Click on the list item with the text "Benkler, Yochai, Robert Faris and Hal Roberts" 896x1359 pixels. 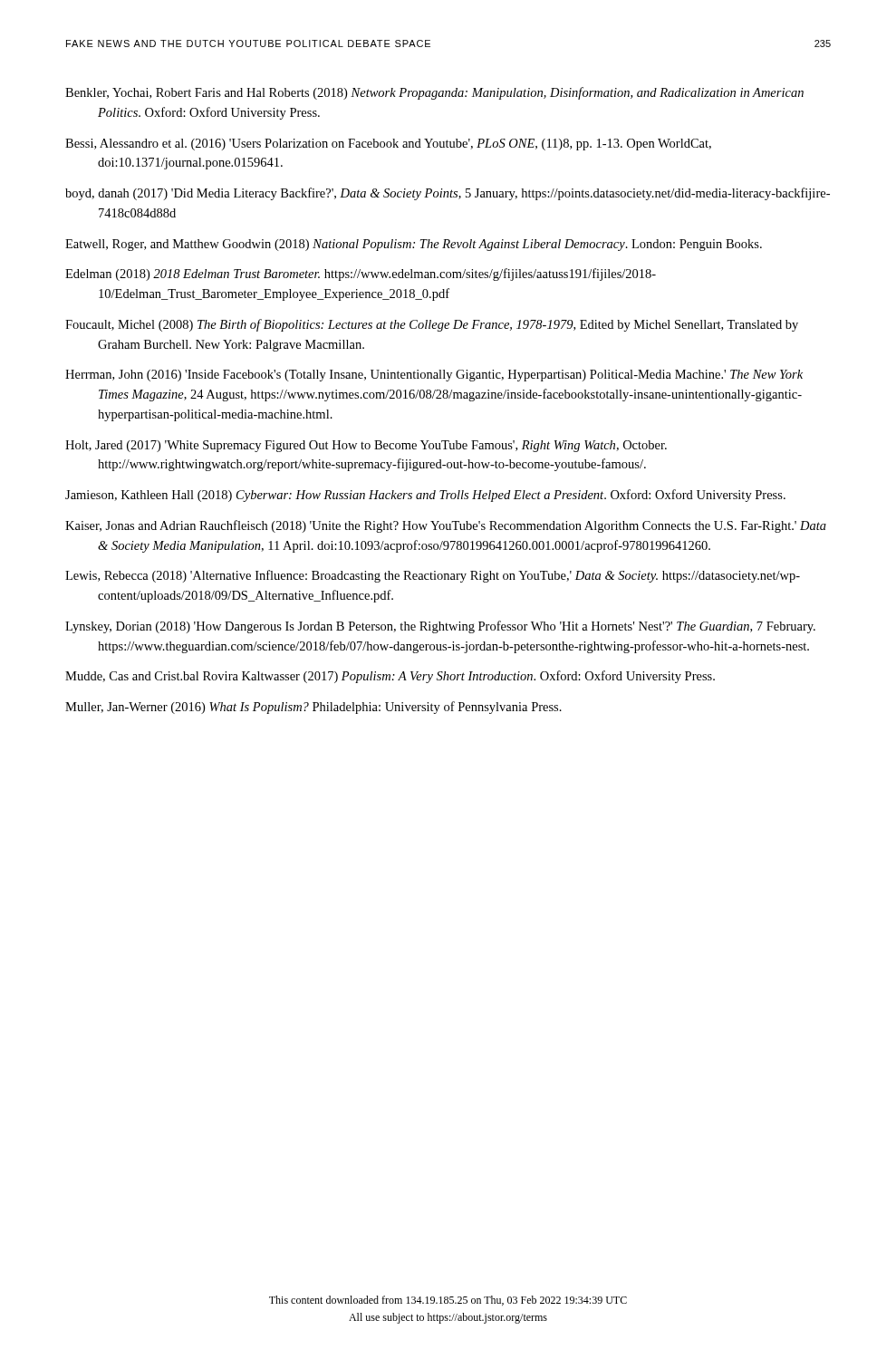pos(435,102)
